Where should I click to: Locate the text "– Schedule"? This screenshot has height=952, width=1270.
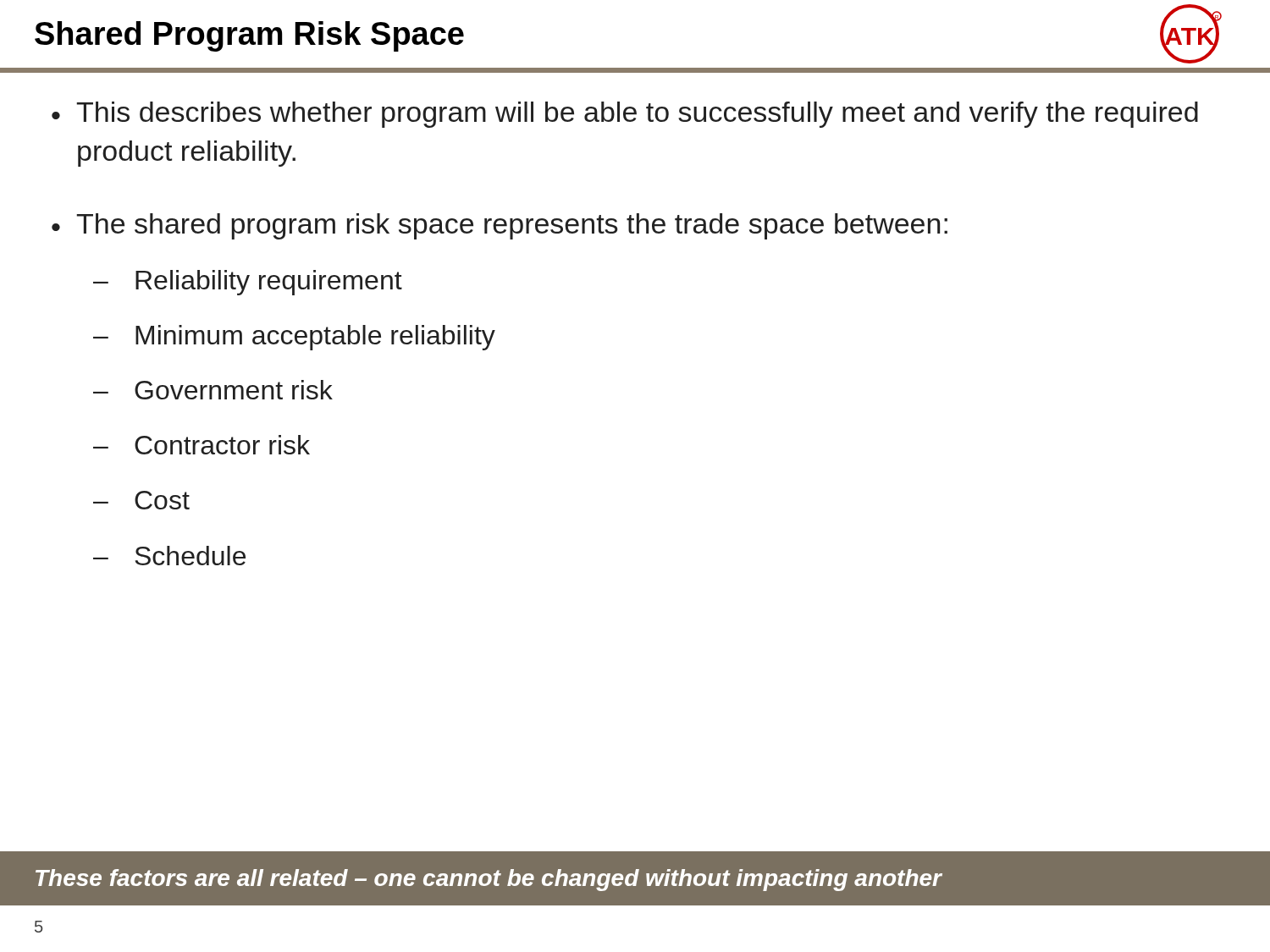tap(170, 556)
